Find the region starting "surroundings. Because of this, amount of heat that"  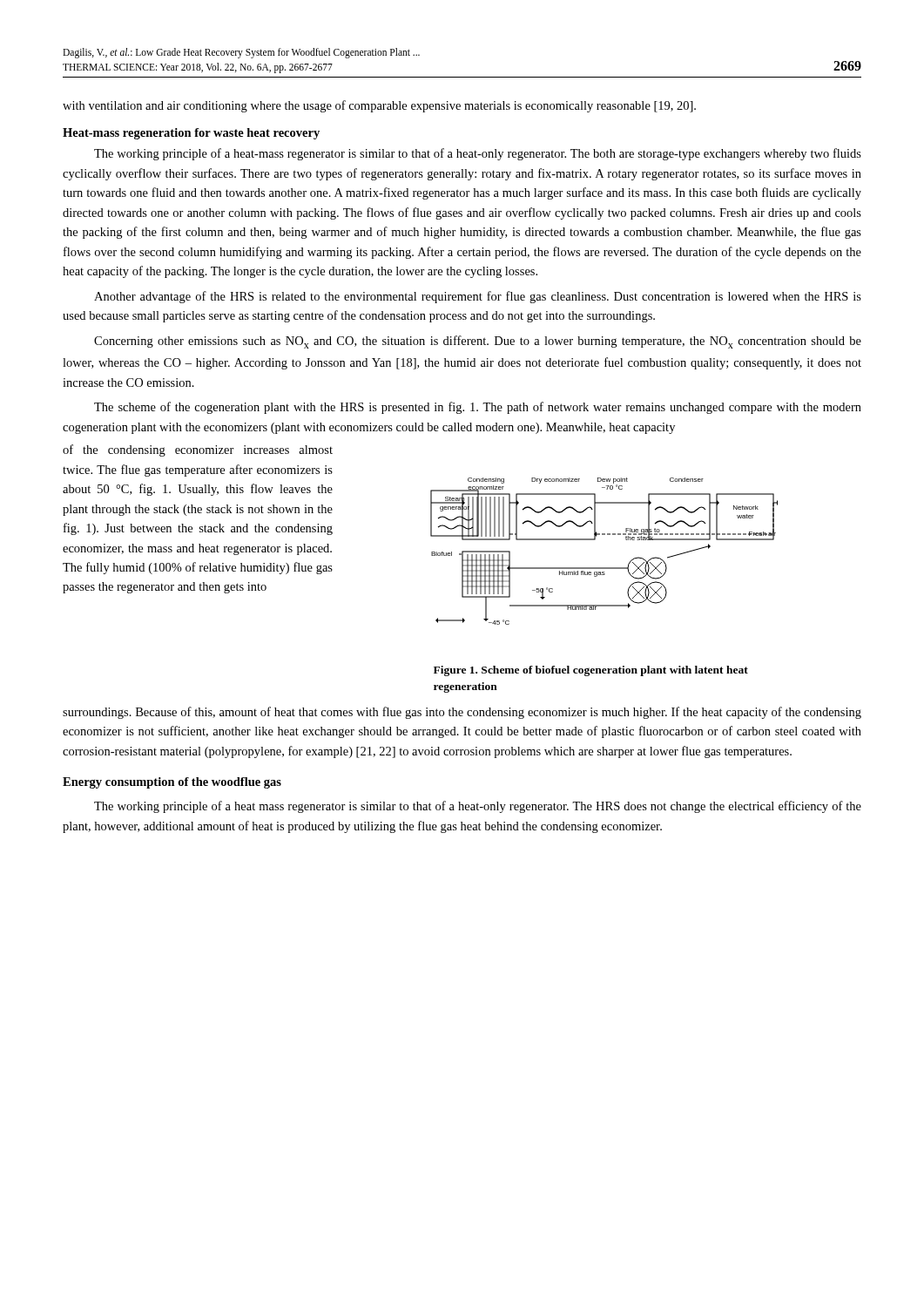[x=462, y=732]
